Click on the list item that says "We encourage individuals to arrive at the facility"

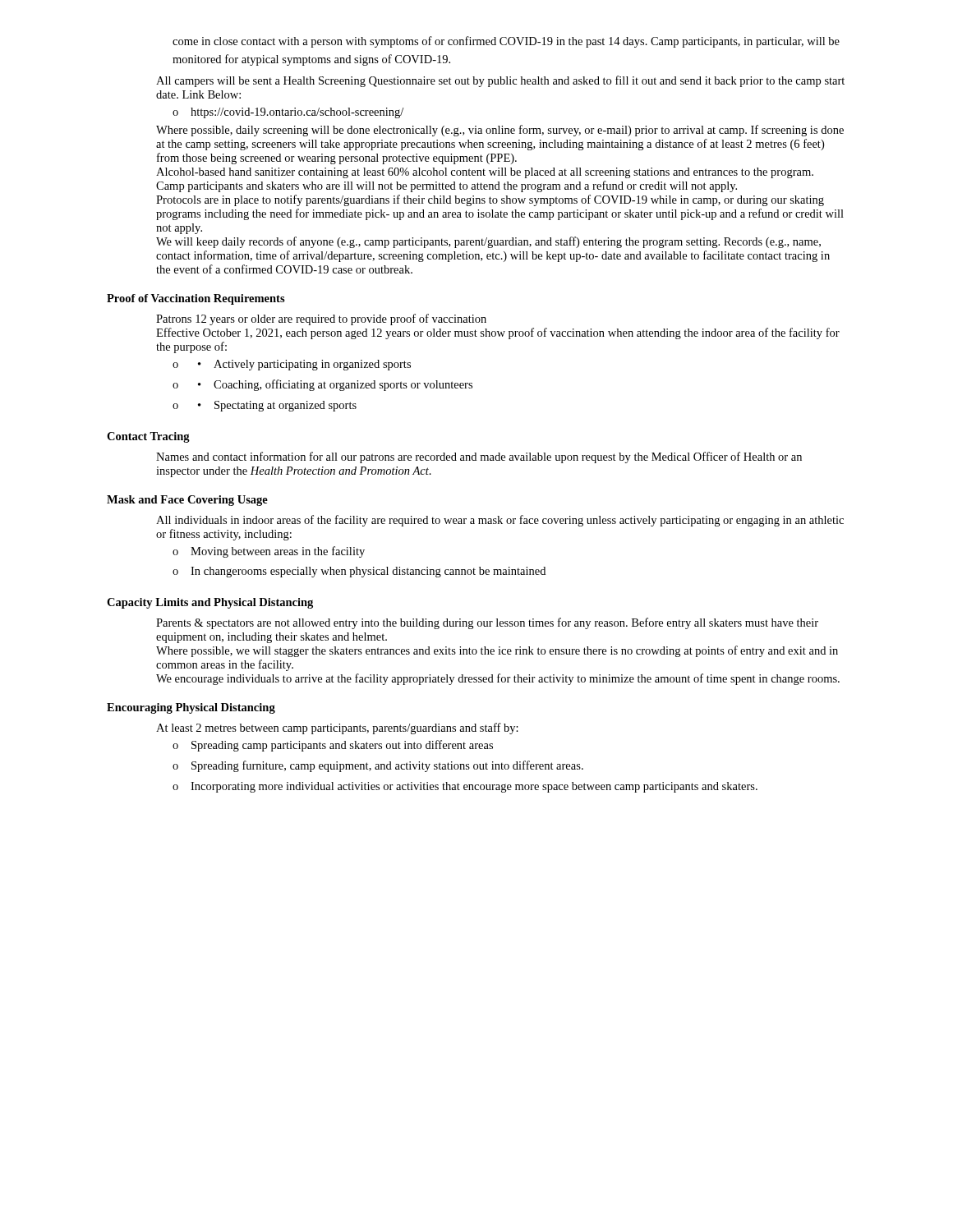tap(501, 679)
